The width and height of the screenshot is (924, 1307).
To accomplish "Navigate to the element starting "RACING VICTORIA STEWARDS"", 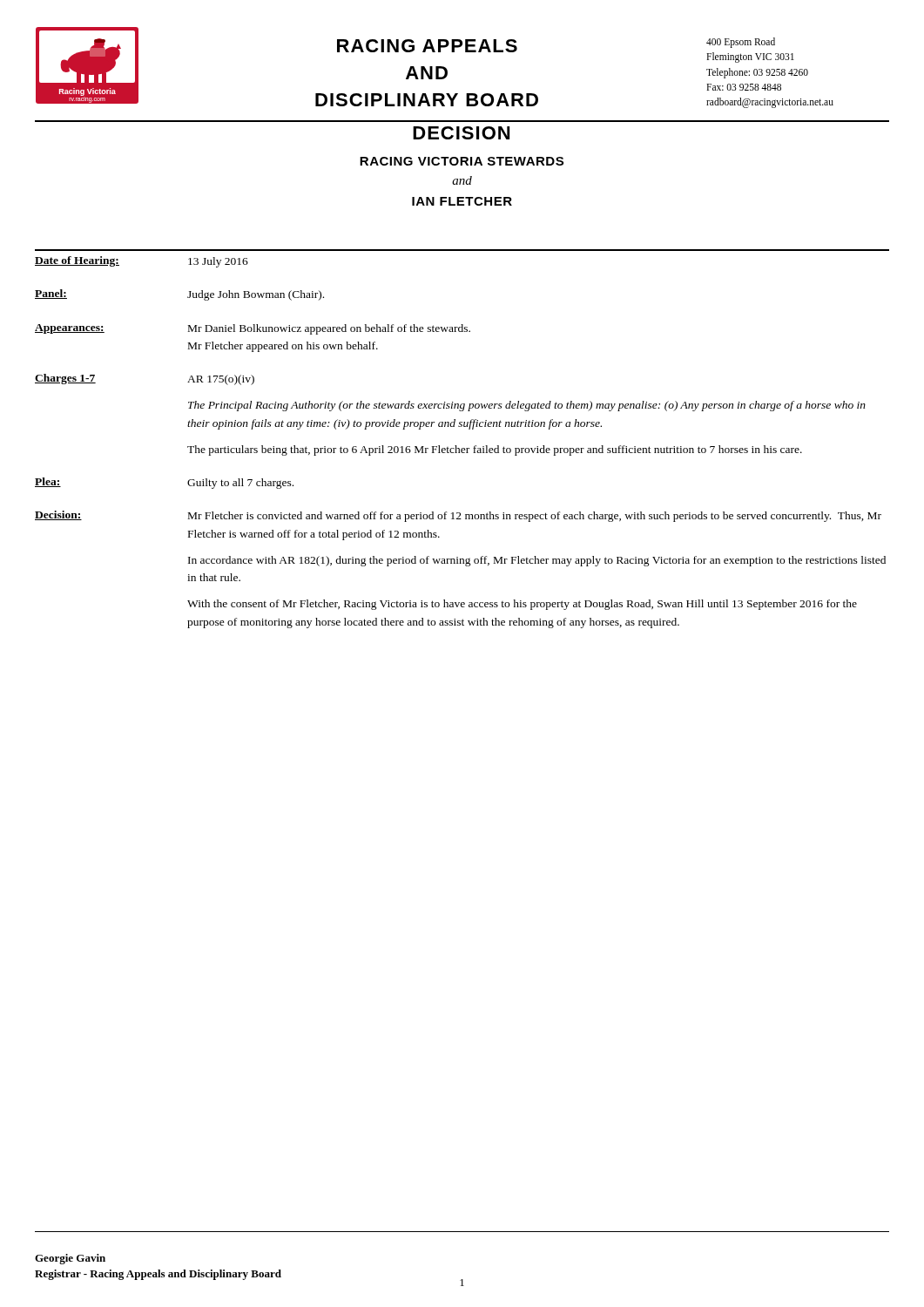I will tap(462, 161).
